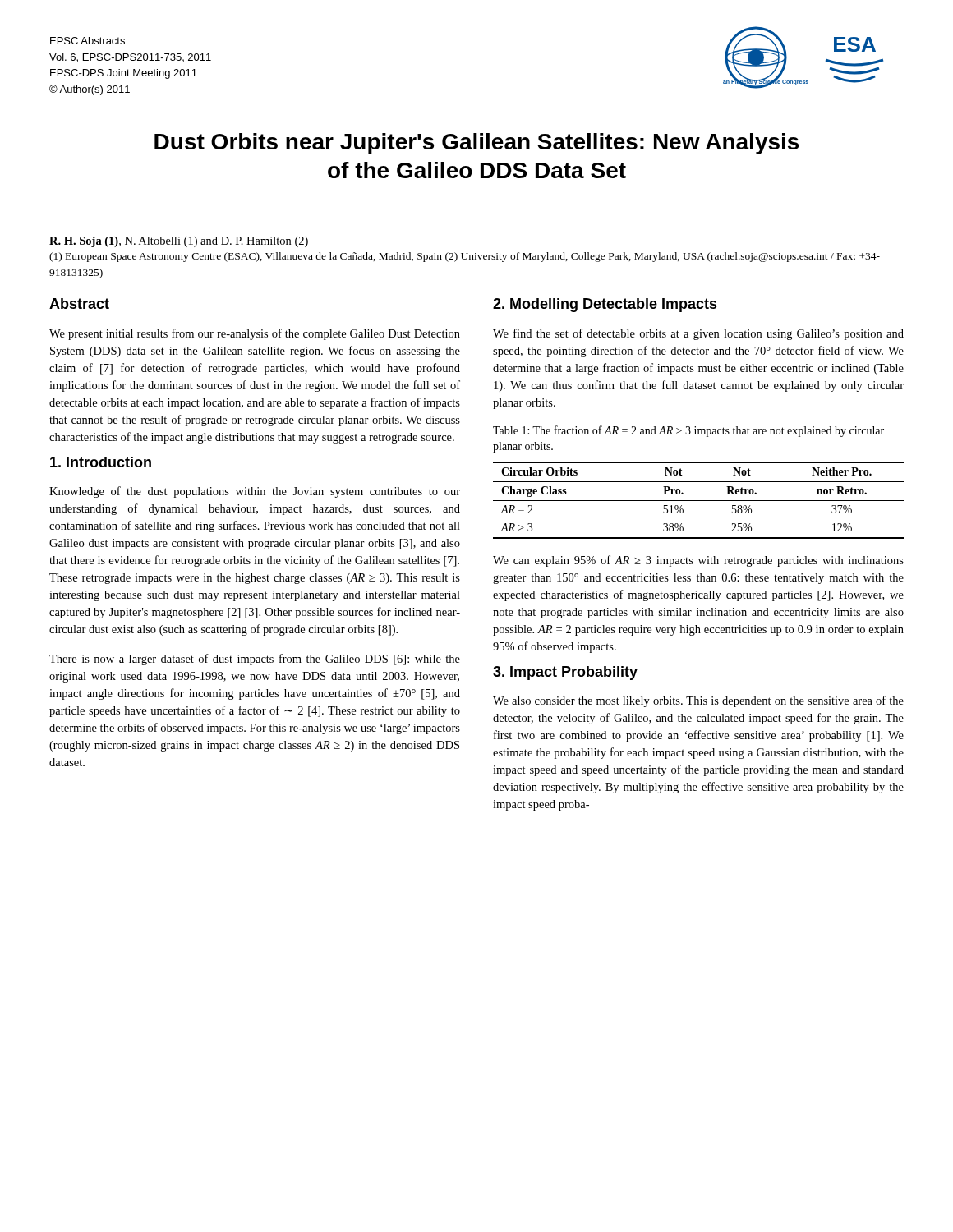Click on the element starting "1. Introduction"

(101, 462)
